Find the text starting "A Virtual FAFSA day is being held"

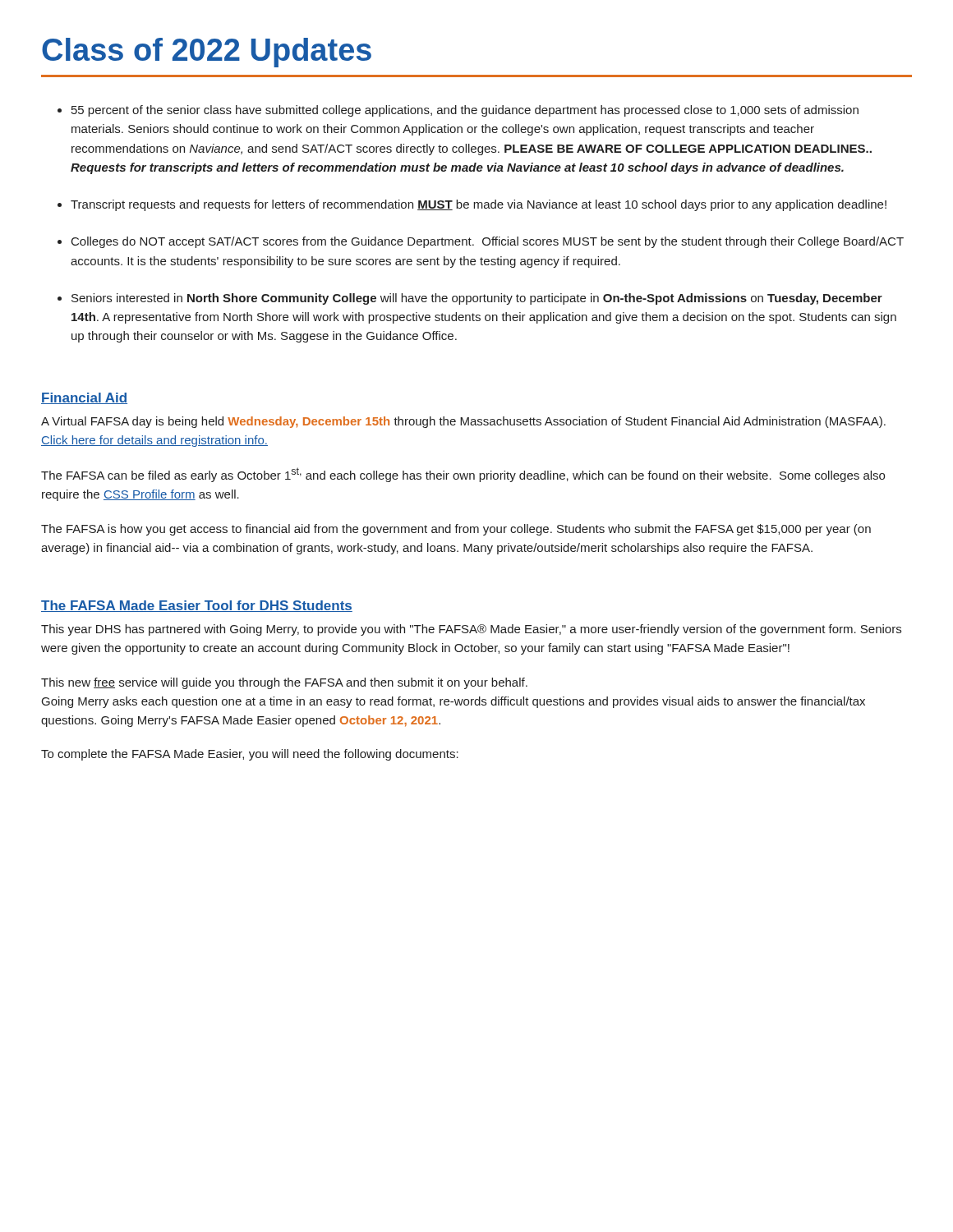coord(464,430)
